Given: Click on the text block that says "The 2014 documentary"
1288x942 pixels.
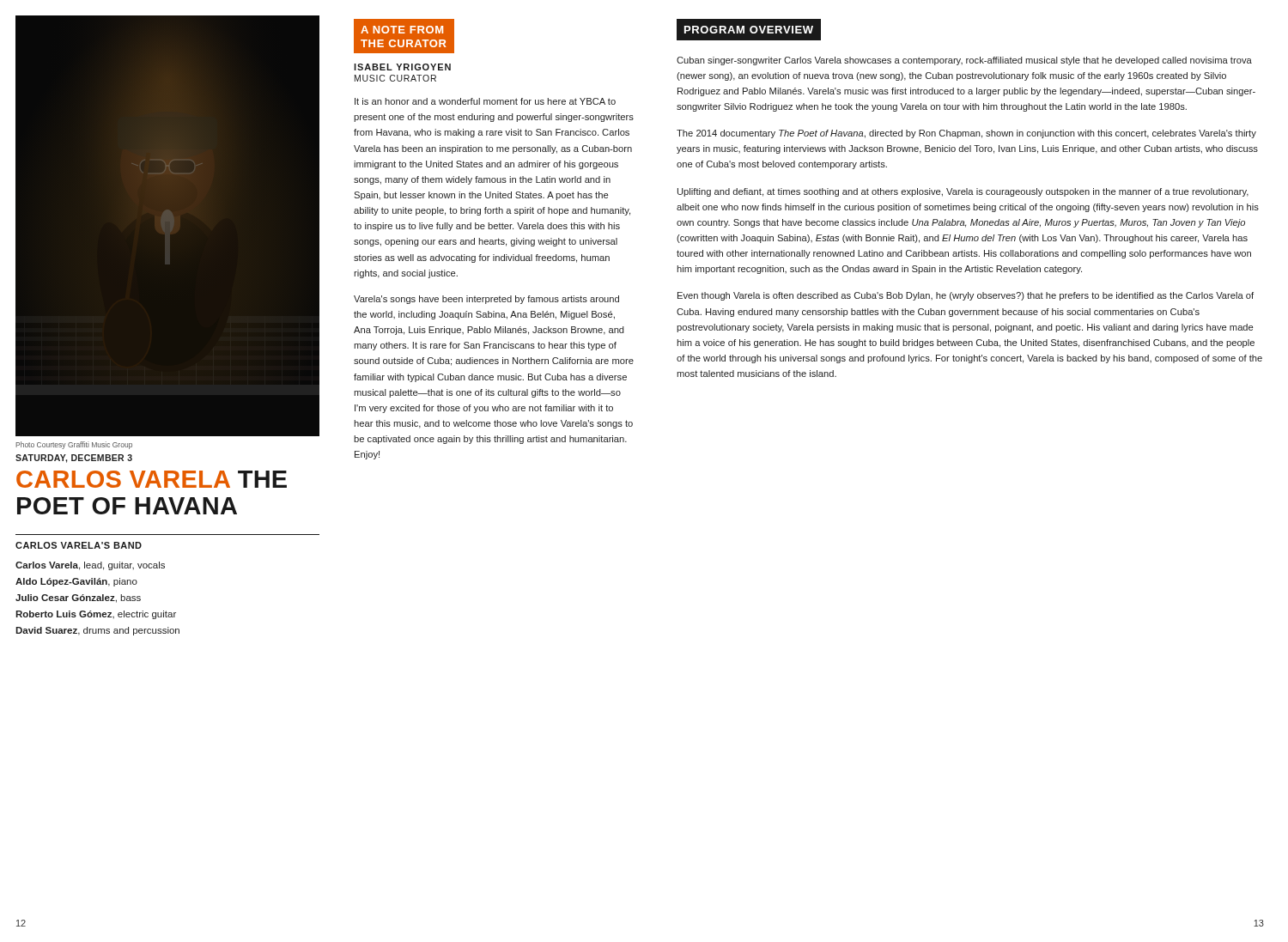Looking at the screenshot, I should click(x=967, y=149).
